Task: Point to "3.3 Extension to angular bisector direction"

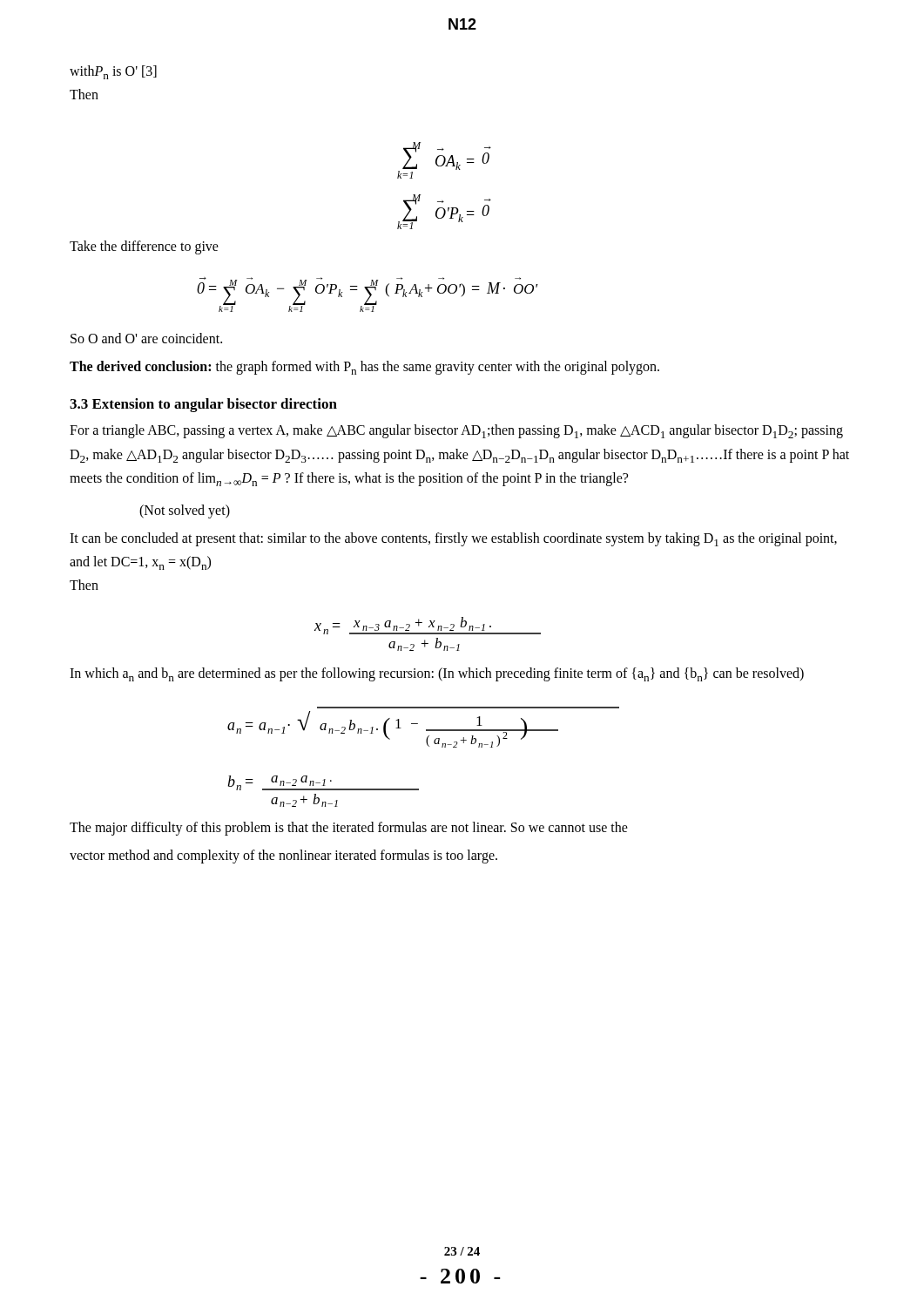Action: (203, 404)
